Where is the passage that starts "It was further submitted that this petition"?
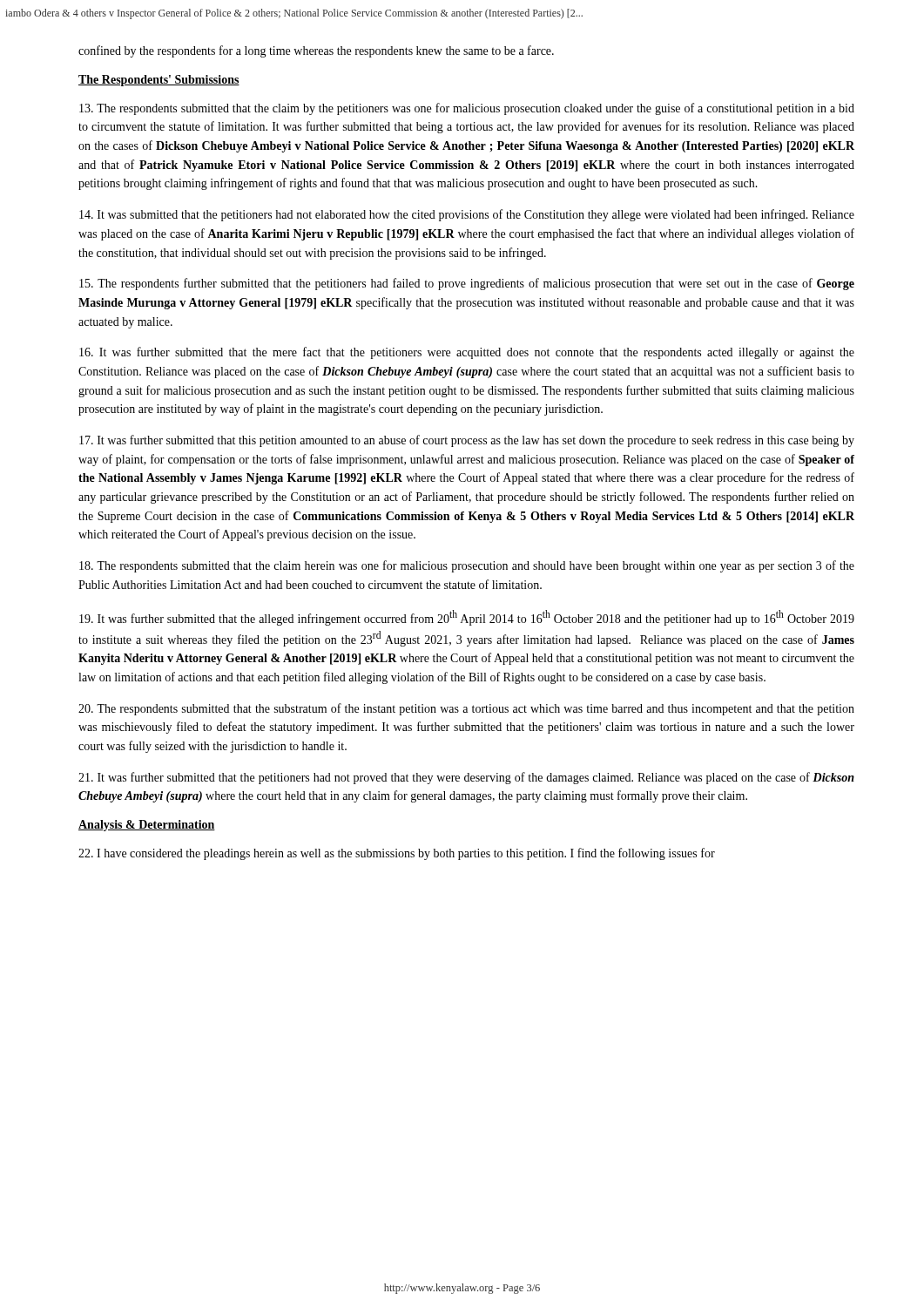 click(x=466, y=488)
